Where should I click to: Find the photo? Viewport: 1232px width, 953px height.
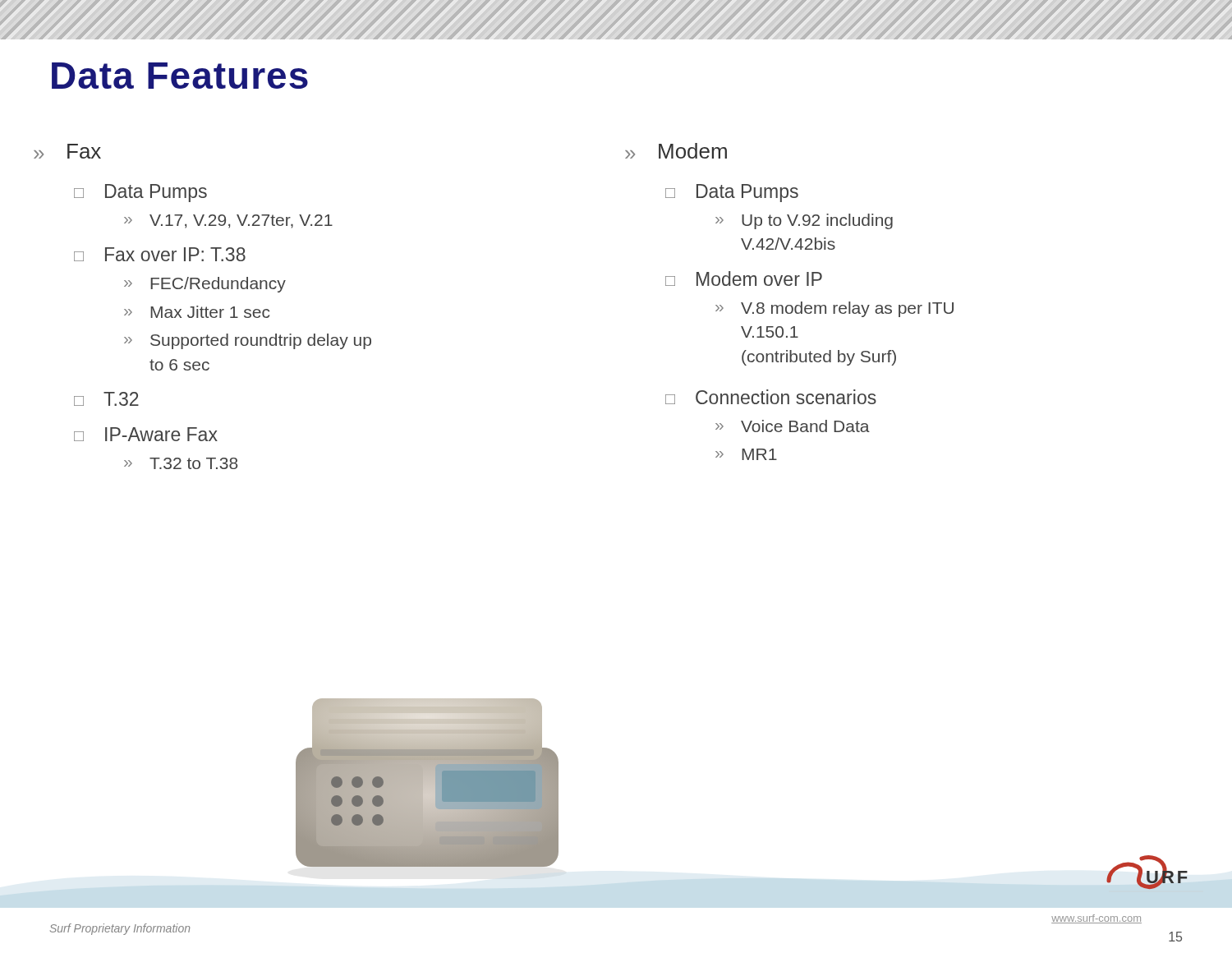point(427,768)
